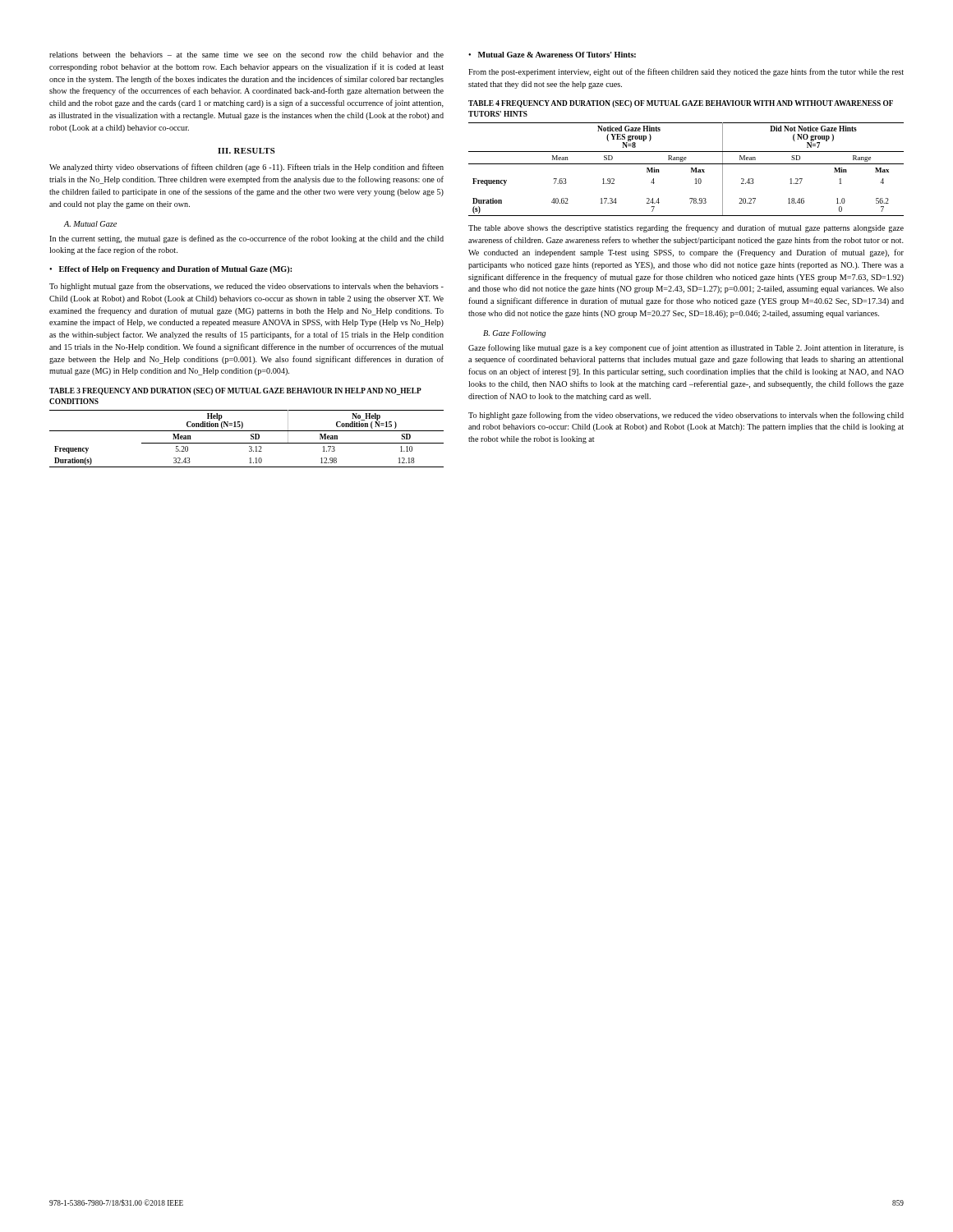This screenshot has height=1232, width=953.
Task: Click the passage that begins "In the current setting, the mutual"
Action: click(x=246, y=244)
